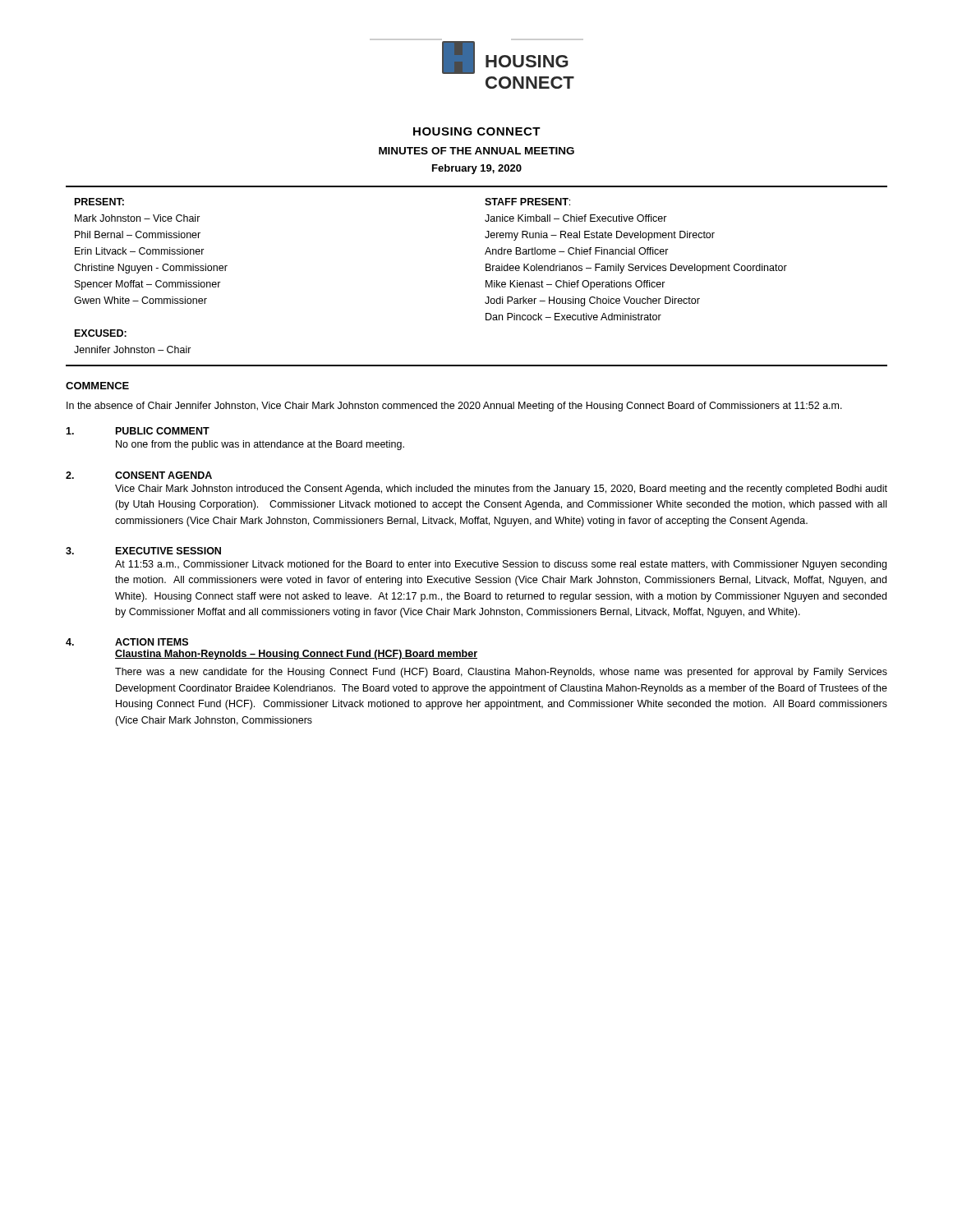Point to the element starting "There was a new candidate for the Housing"
The height and width of the screenshot is (1232, 953).
click(501, 696)
